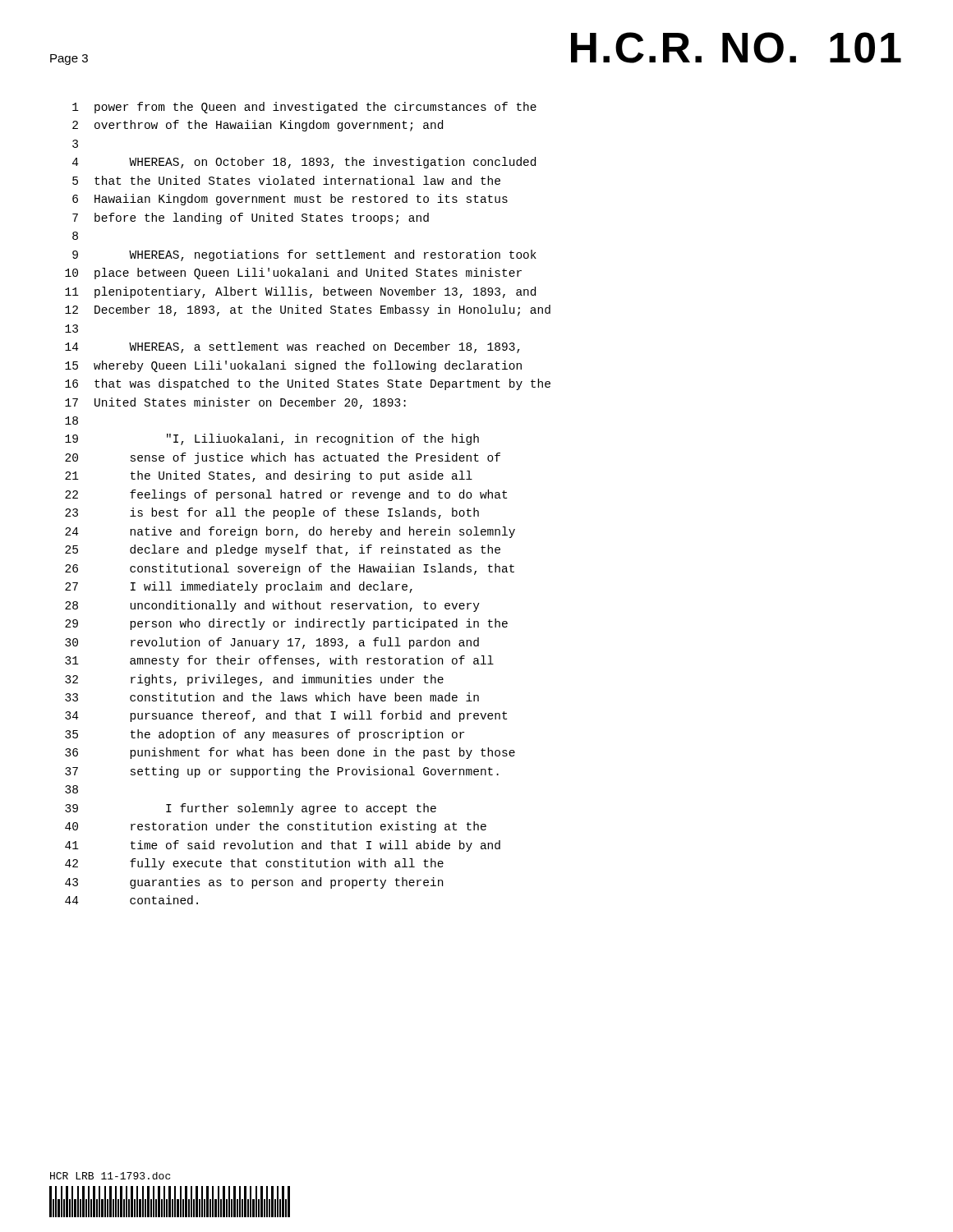Viewport: 953px width, 1232px height.
Task: Find the text block containing "1power from the Queen and investigated the circumstances"
Action: (476, 505)
